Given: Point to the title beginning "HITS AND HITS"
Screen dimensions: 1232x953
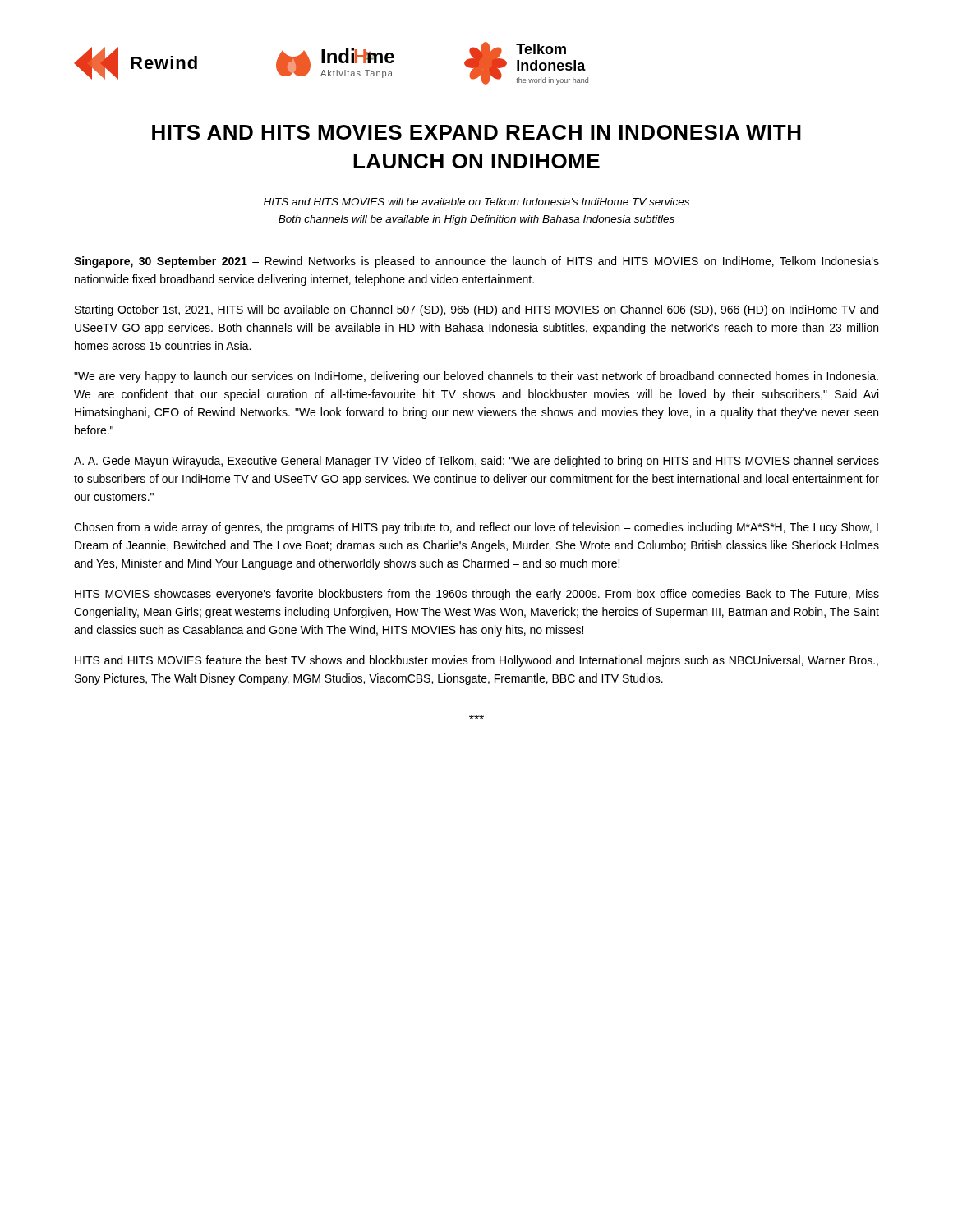Looking at the screenshot, I should (x=476, y=147).
